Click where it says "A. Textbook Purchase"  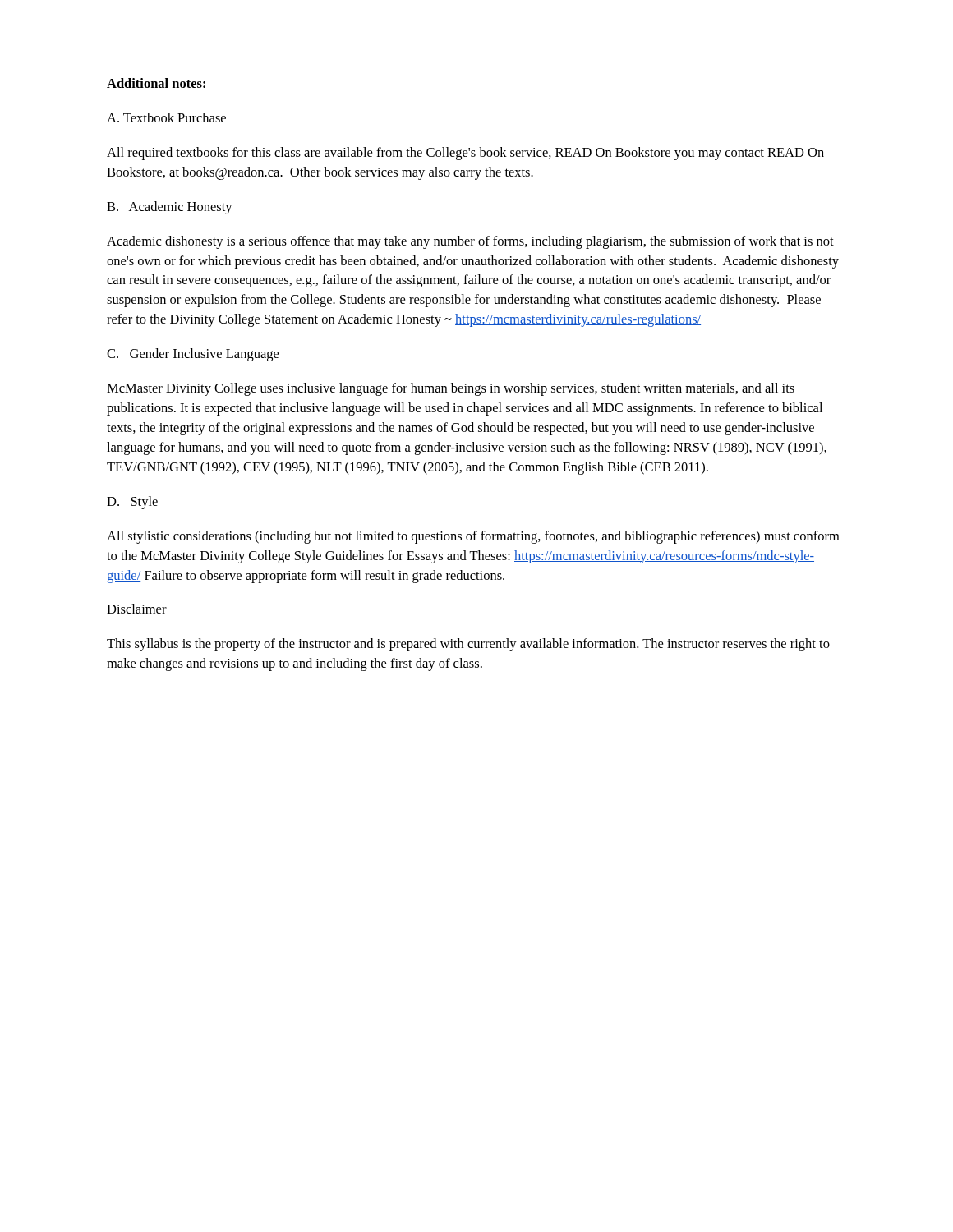[167, 118]
